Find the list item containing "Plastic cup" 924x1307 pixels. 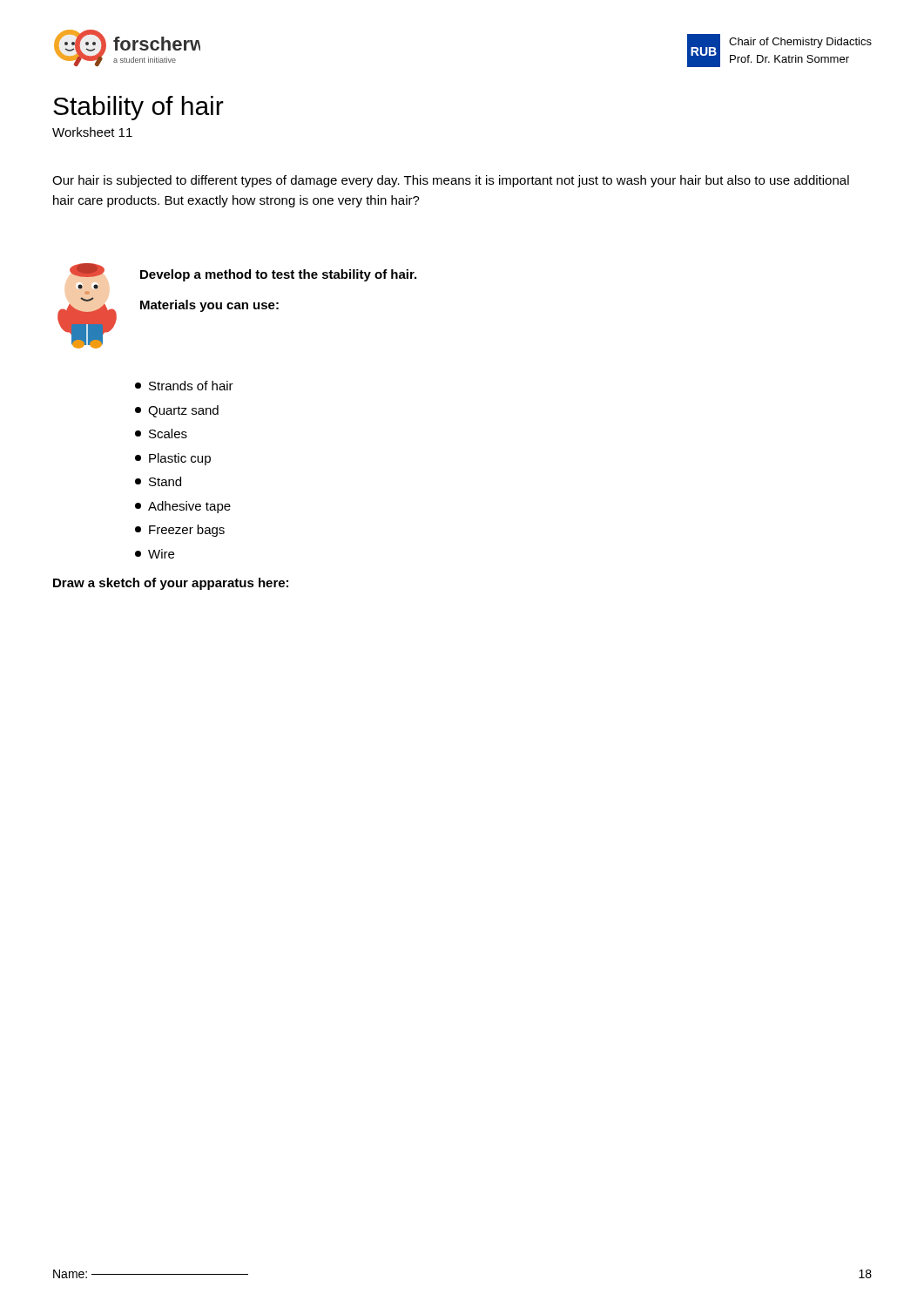pyautogui.click(x=173, y=457)
